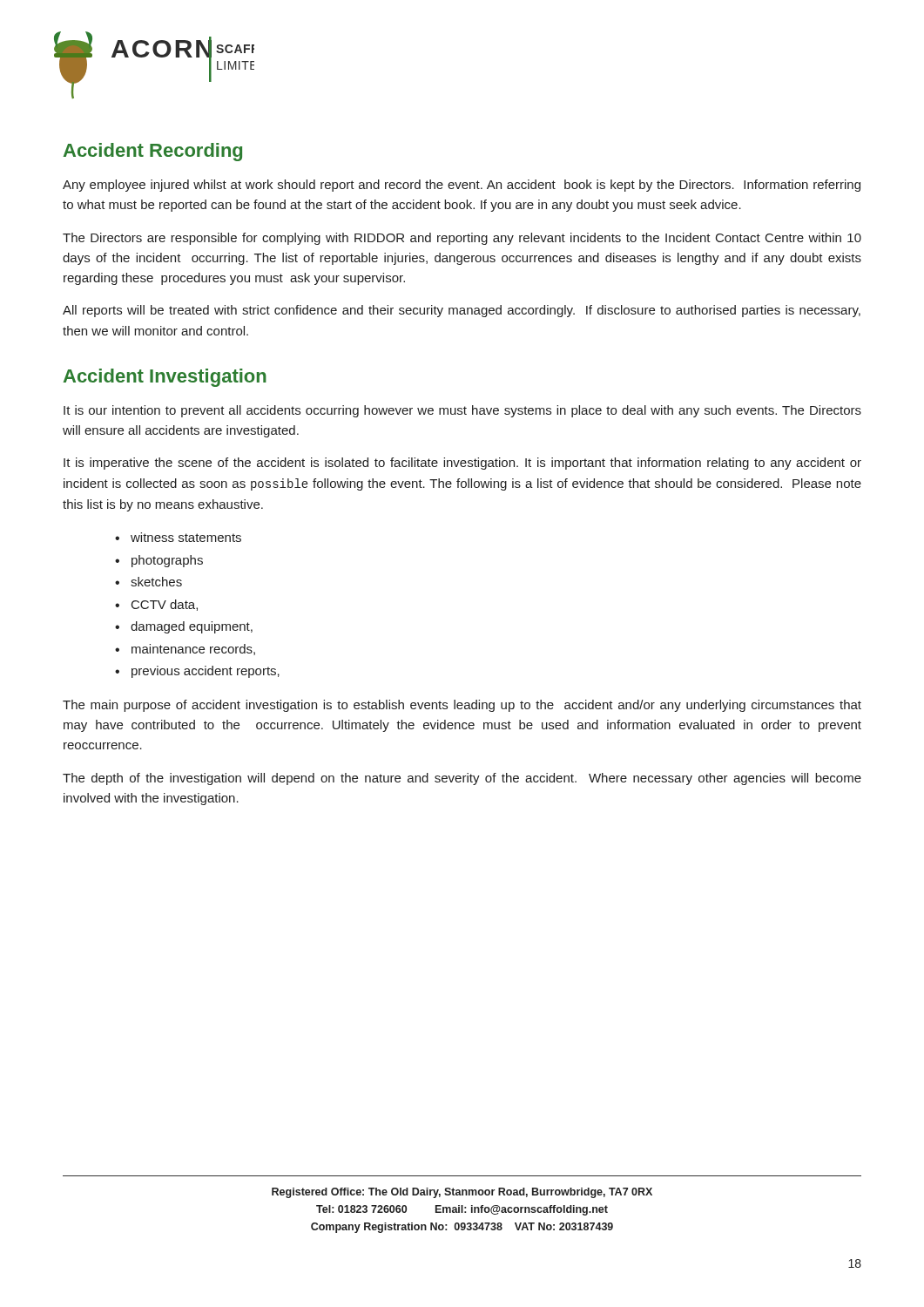Point to the text block starting "Accident Recording"
The width and height of the screenshot is (924, 1307).
point(153,150)
